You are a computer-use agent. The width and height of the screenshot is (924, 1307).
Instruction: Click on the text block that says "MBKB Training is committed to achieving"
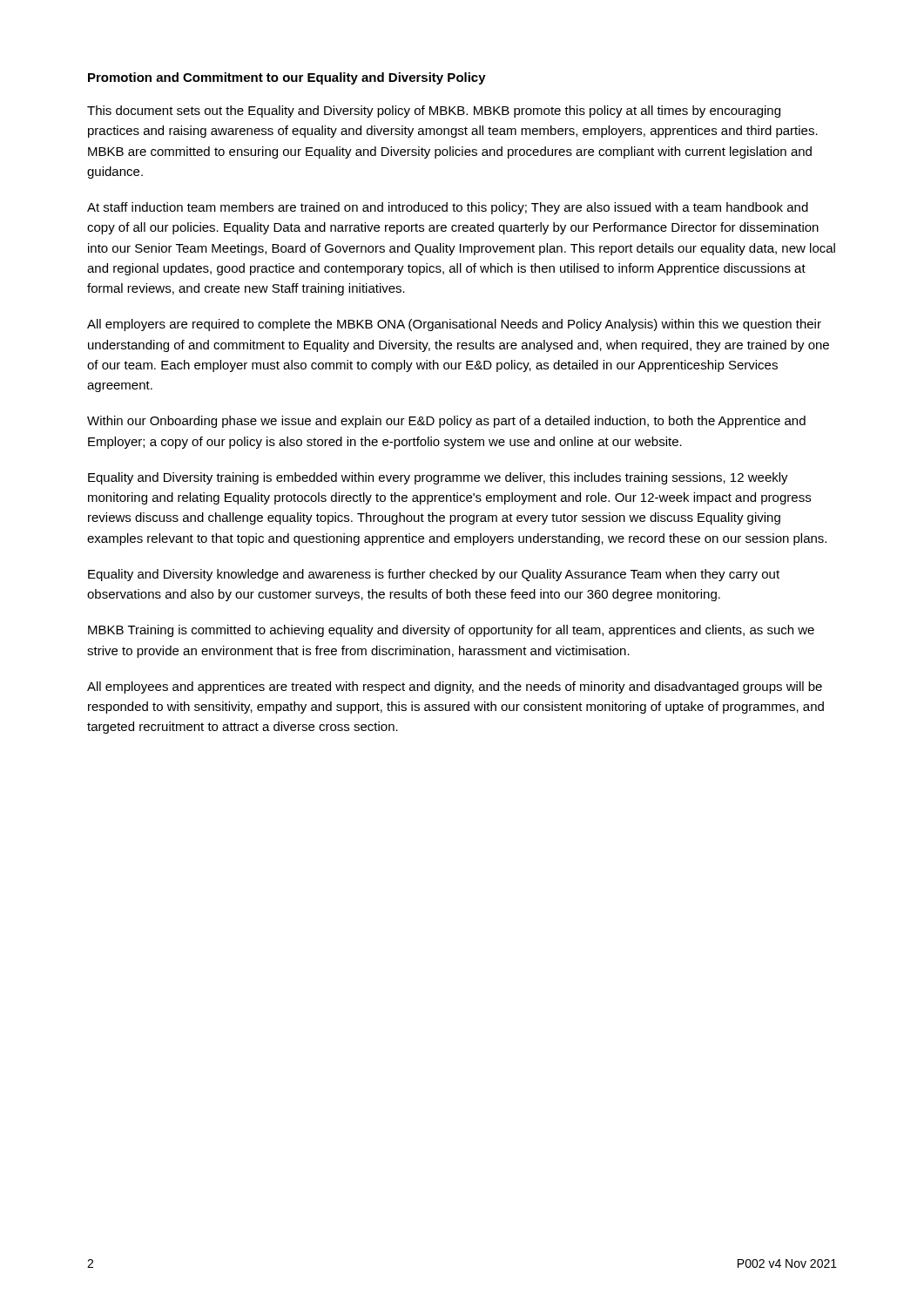451,640
